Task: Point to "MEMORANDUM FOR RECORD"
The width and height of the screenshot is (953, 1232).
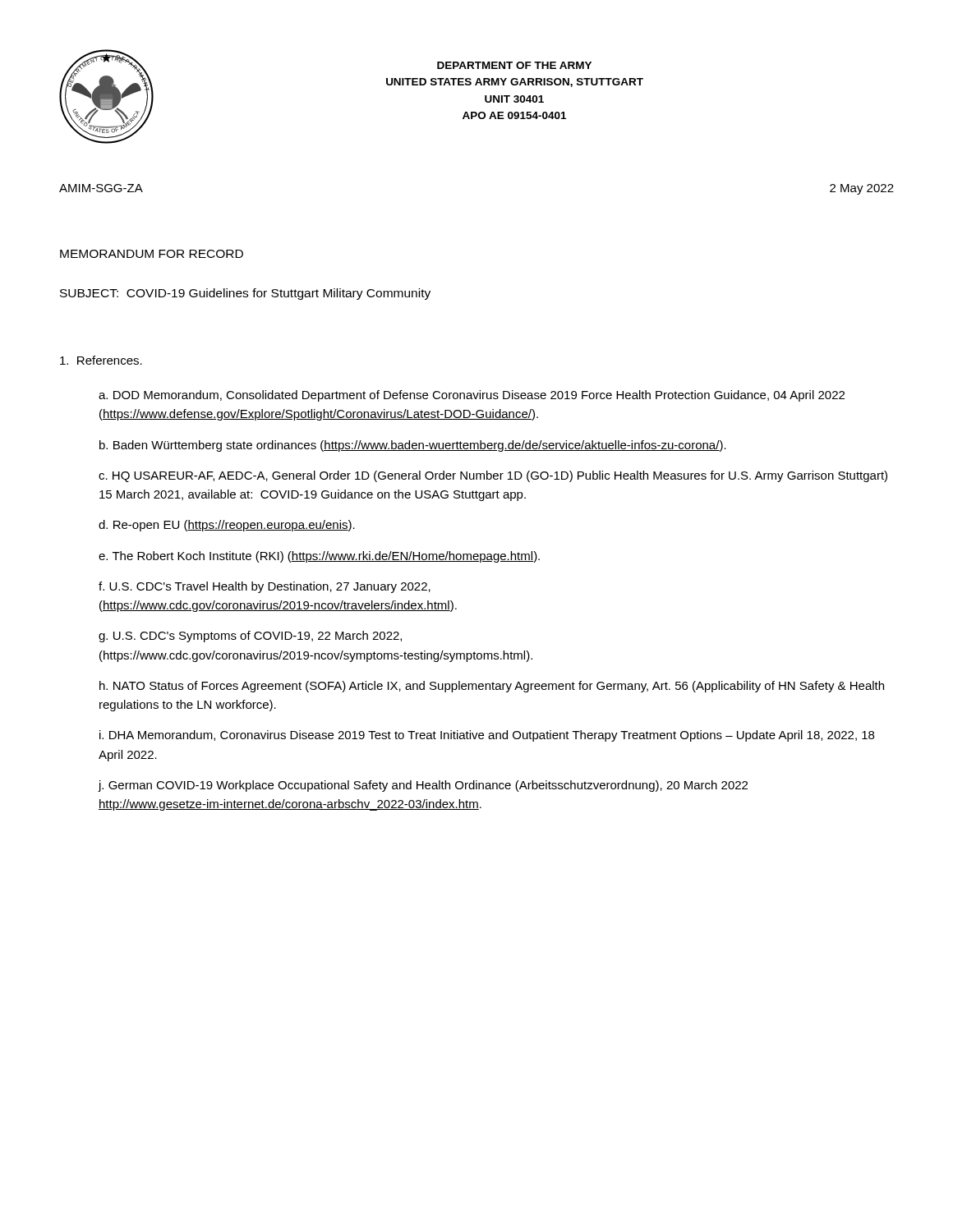Action: pos(151,253)
